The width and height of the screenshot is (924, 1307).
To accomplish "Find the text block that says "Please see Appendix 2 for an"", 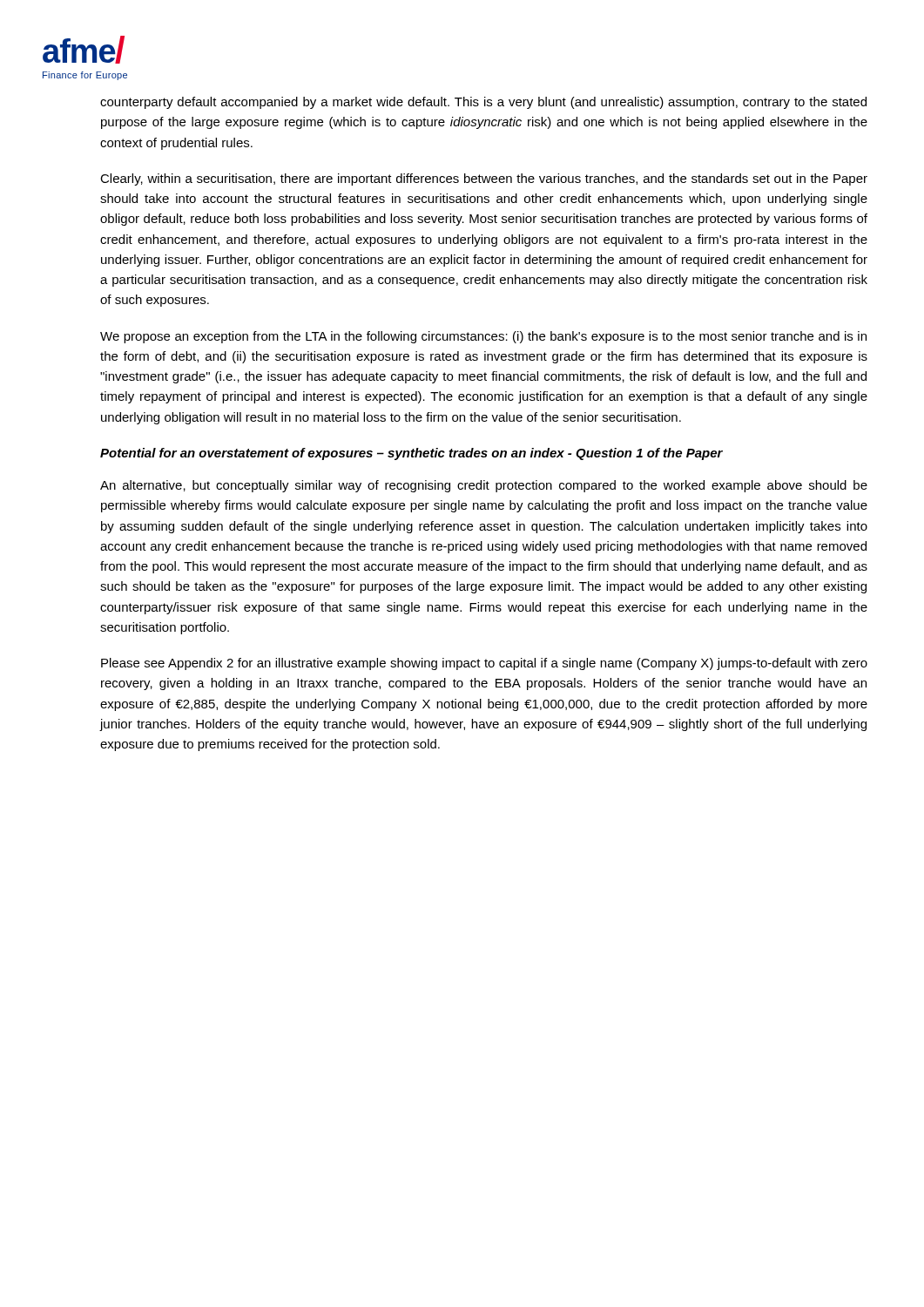I will (x=484, y=703).
